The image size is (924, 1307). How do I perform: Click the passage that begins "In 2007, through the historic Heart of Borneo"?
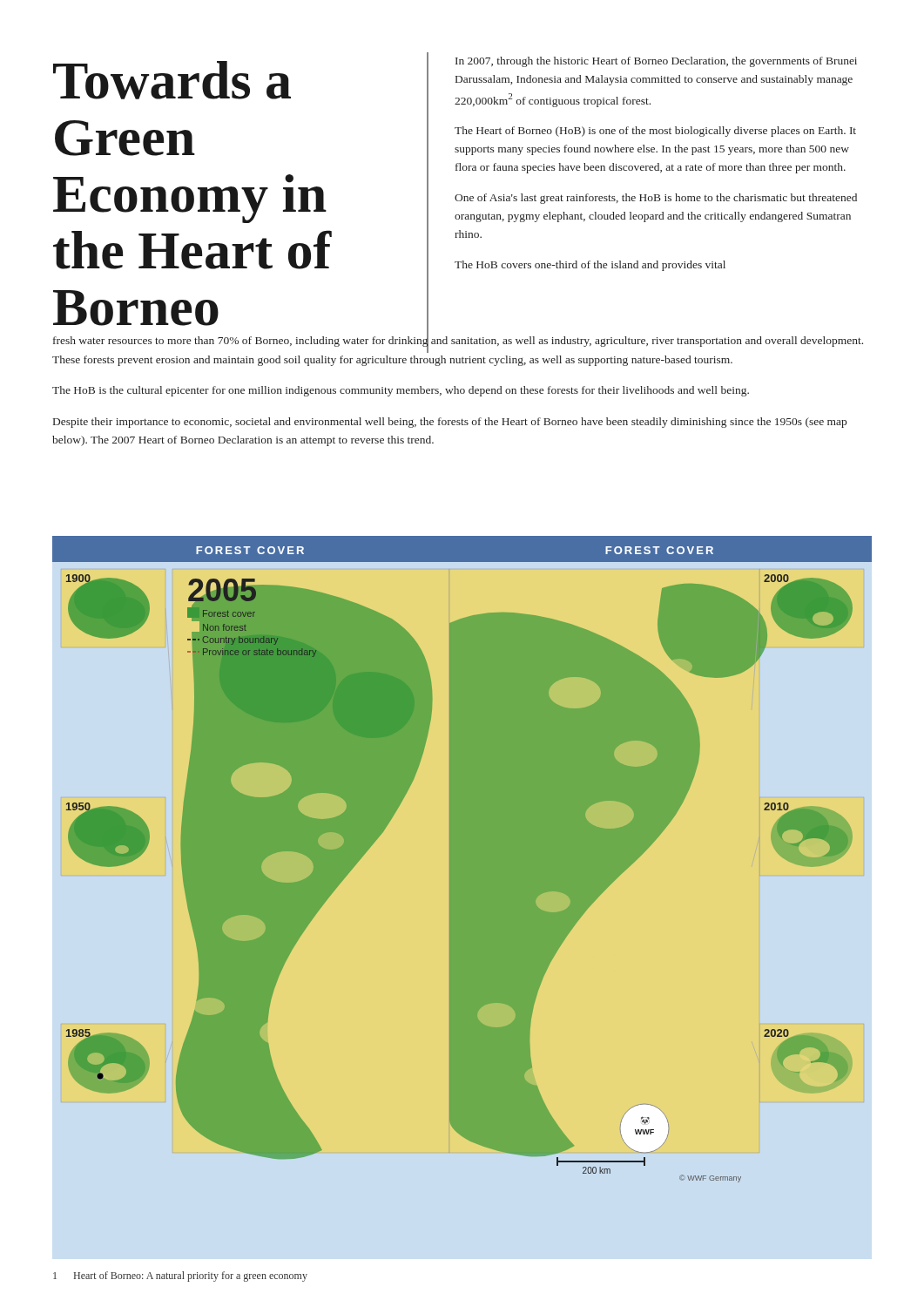point(663,163)
